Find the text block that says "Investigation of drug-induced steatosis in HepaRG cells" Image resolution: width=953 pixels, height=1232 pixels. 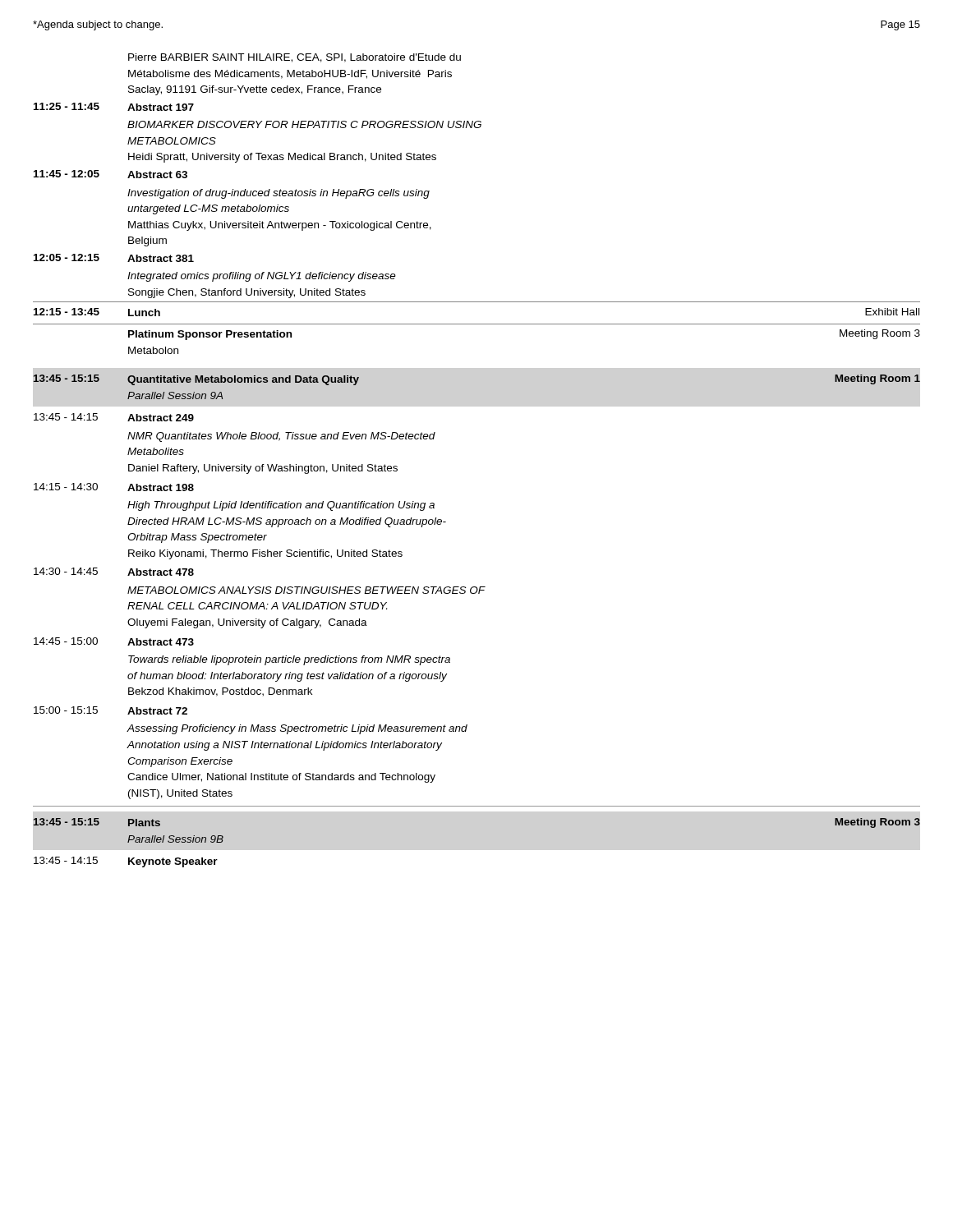click(279, 194)
